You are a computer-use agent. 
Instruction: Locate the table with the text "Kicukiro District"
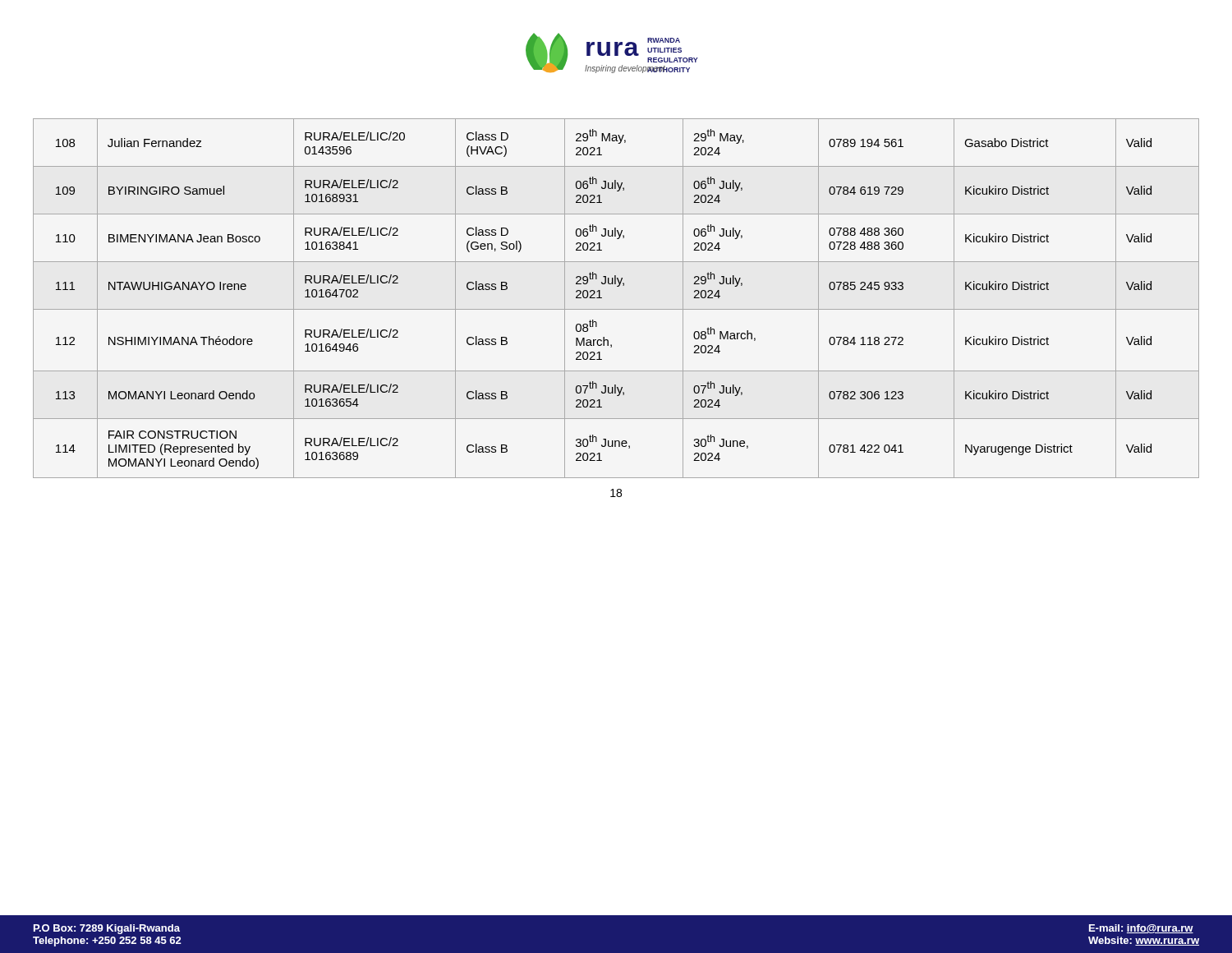(x=616, y=298)
